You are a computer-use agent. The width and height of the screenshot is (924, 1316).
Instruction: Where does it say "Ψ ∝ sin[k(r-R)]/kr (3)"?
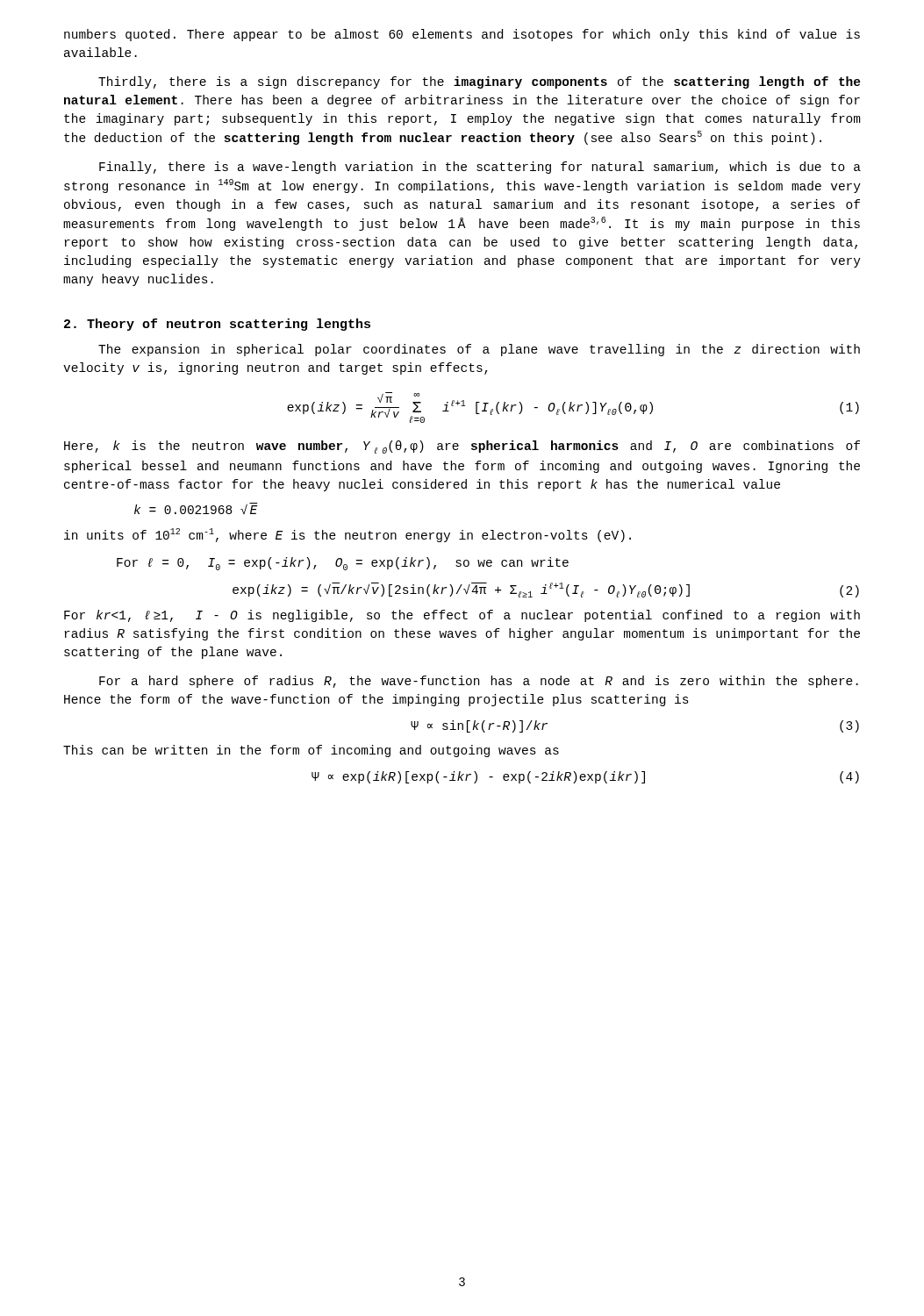click(462, 726)
